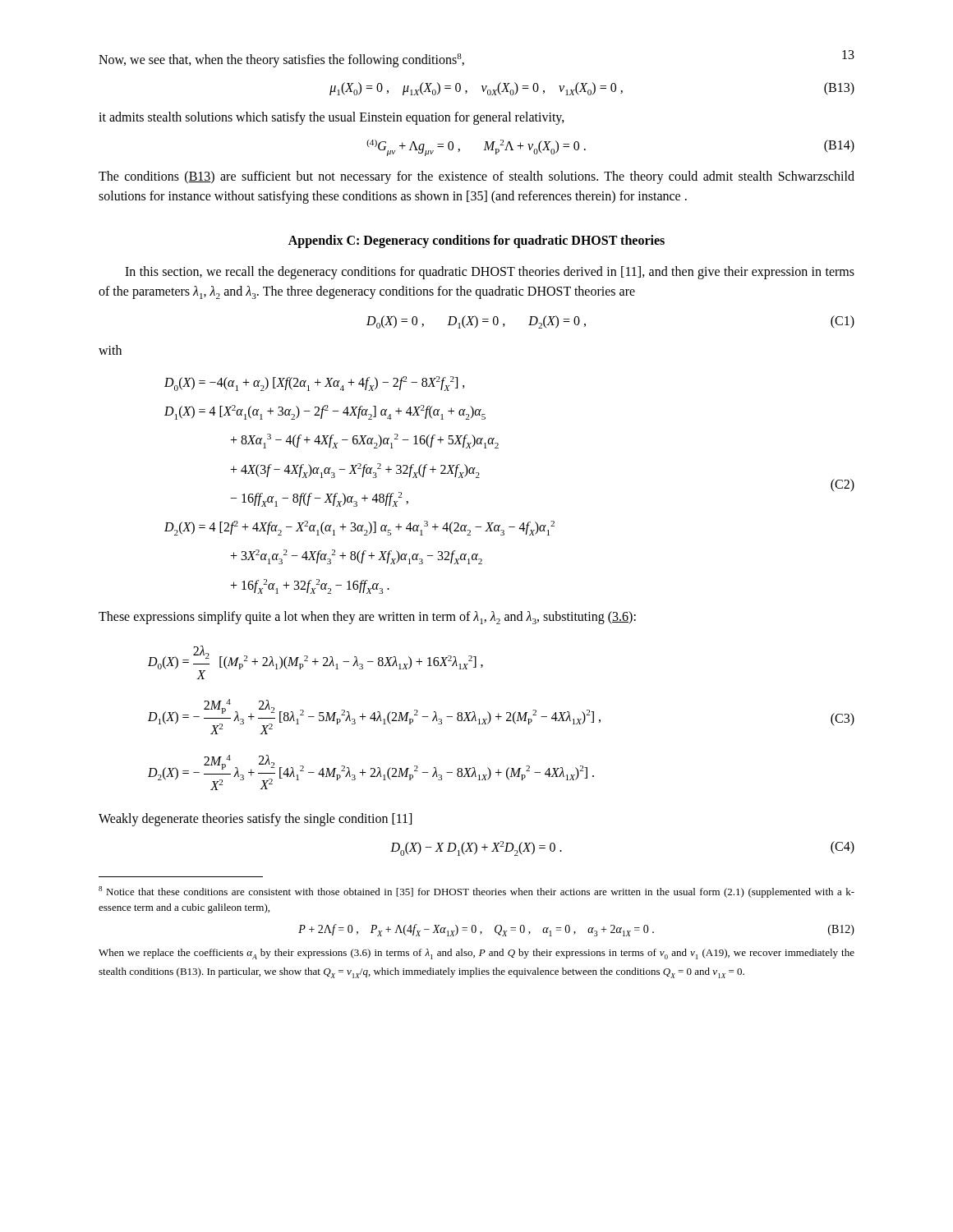Point to the region starting "8 Notice that"
Screen dimensions: 1232x953
click(476, 899)
